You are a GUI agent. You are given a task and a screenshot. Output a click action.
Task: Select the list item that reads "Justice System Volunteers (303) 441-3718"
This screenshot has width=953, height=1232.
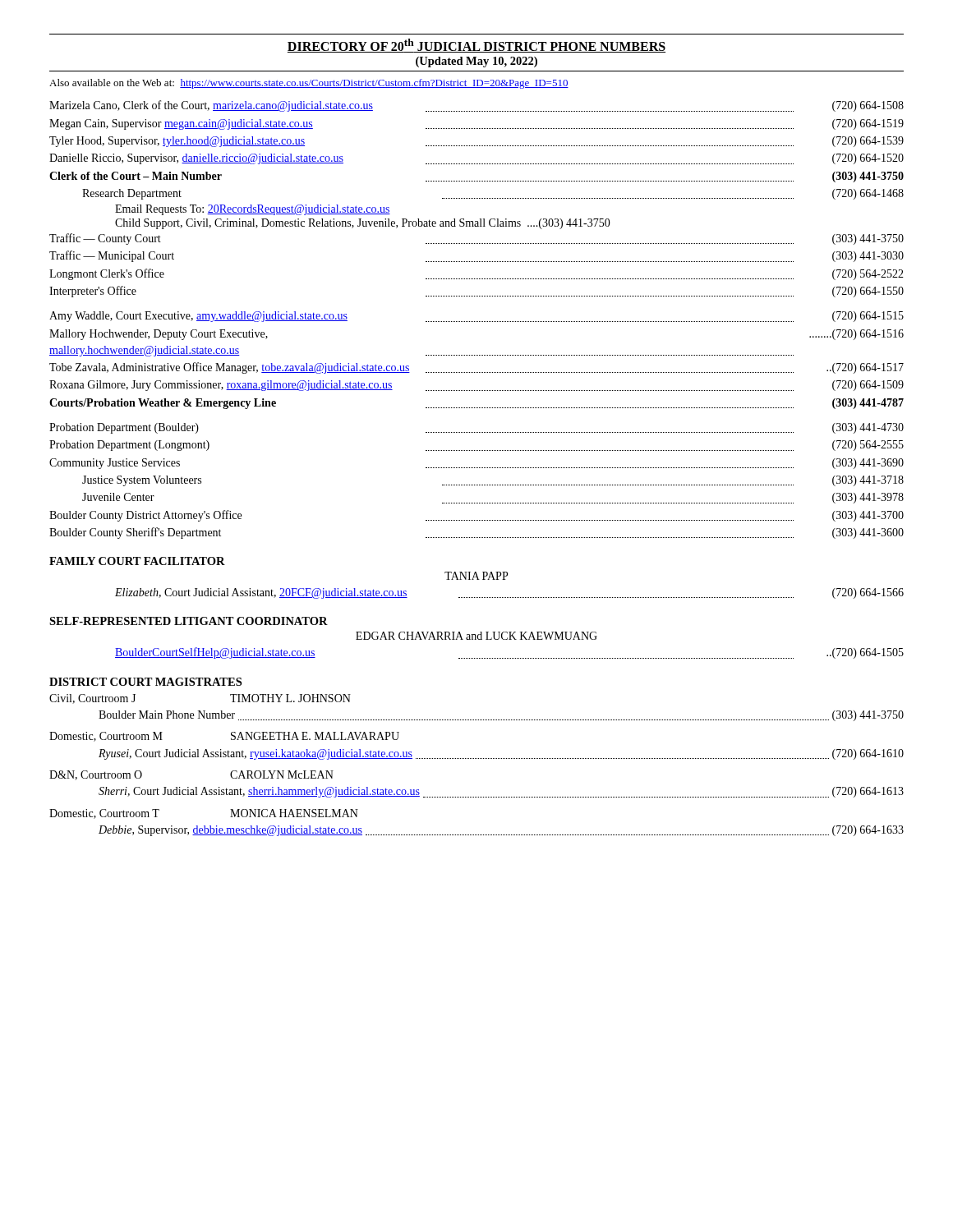476,481
